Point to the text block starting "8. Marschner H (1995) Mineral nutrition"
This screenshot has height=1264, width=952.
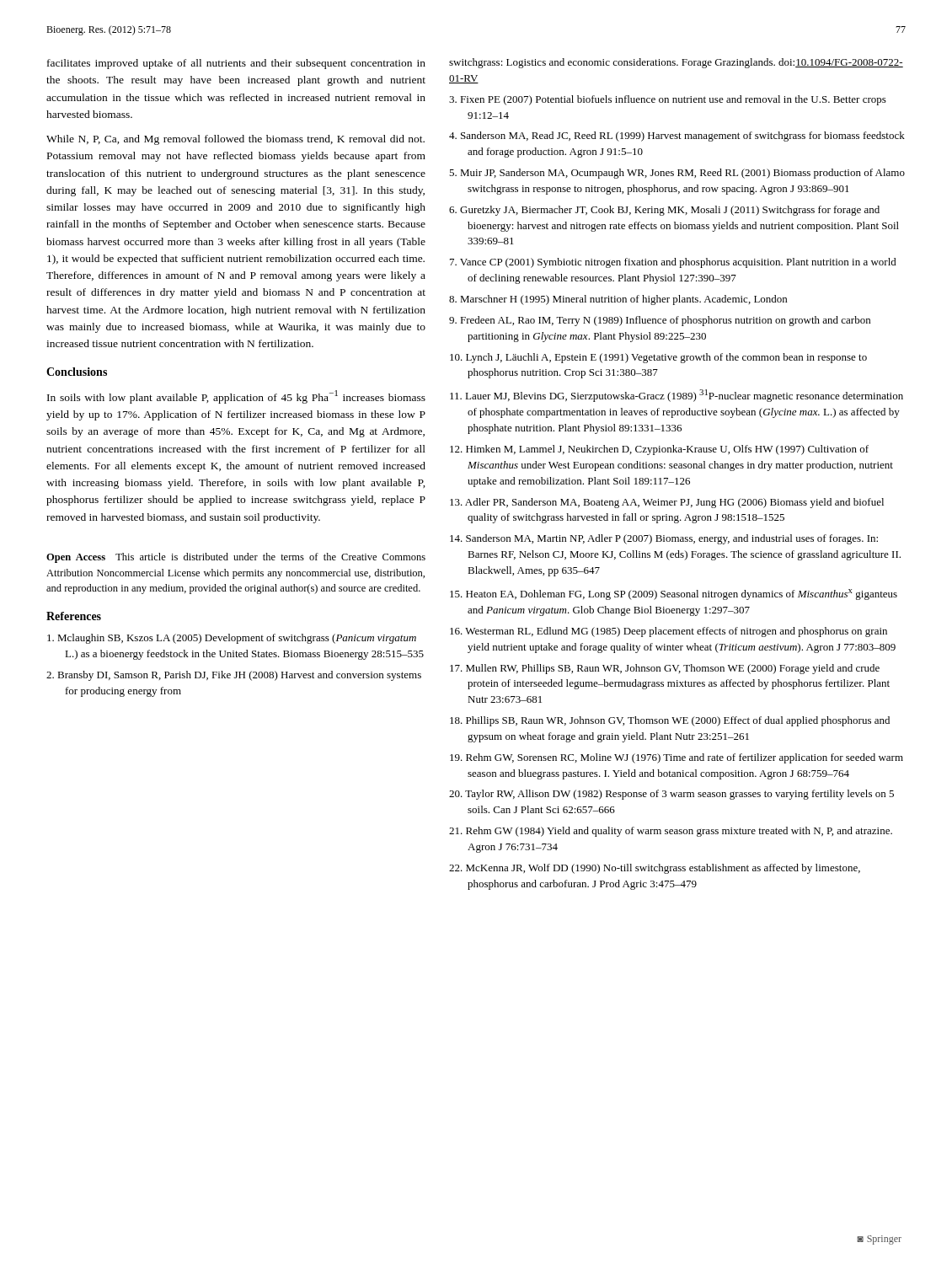pyautogui.click(x=618, y=299)
